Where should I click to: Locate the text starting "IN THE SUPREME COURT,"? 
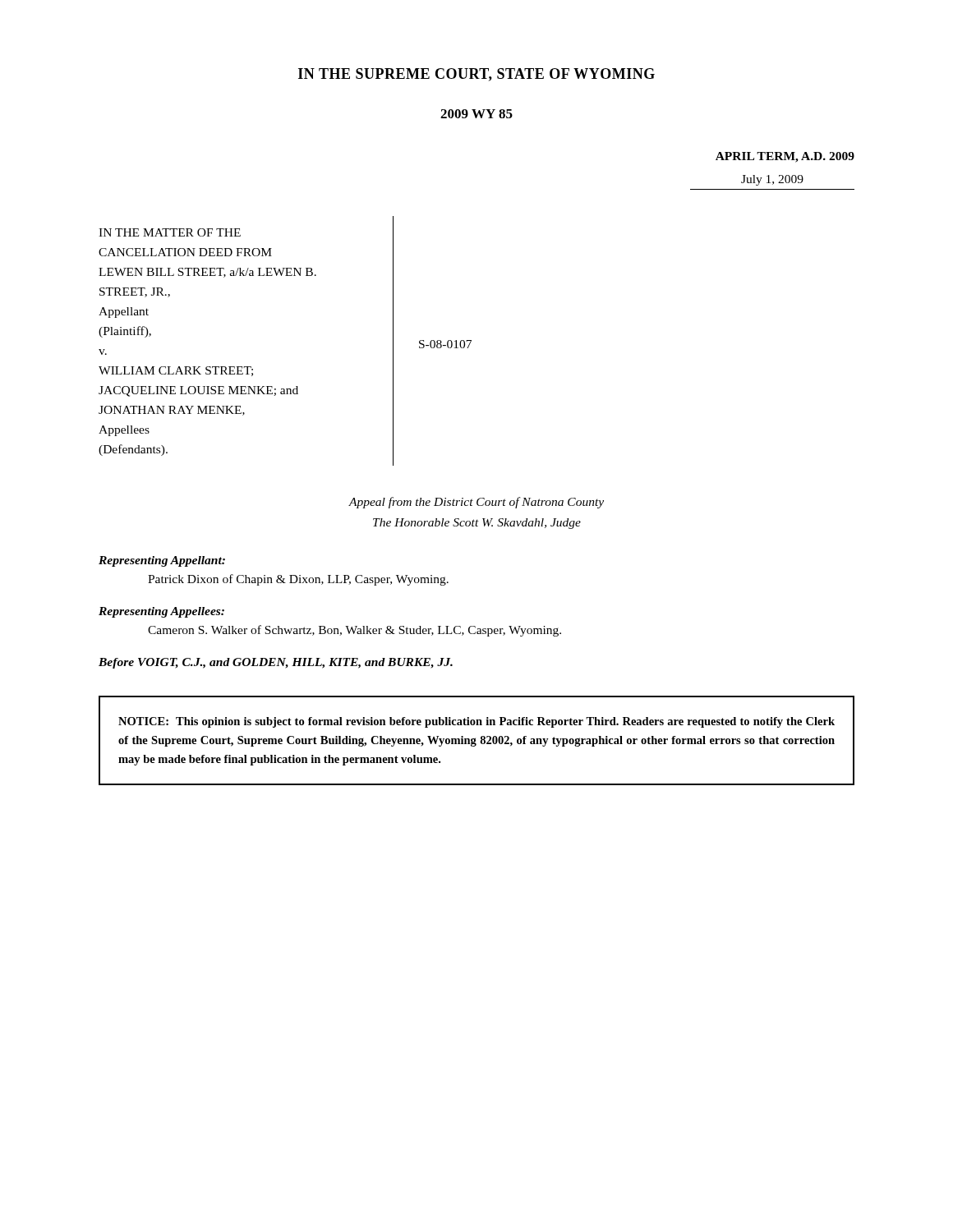476,74
